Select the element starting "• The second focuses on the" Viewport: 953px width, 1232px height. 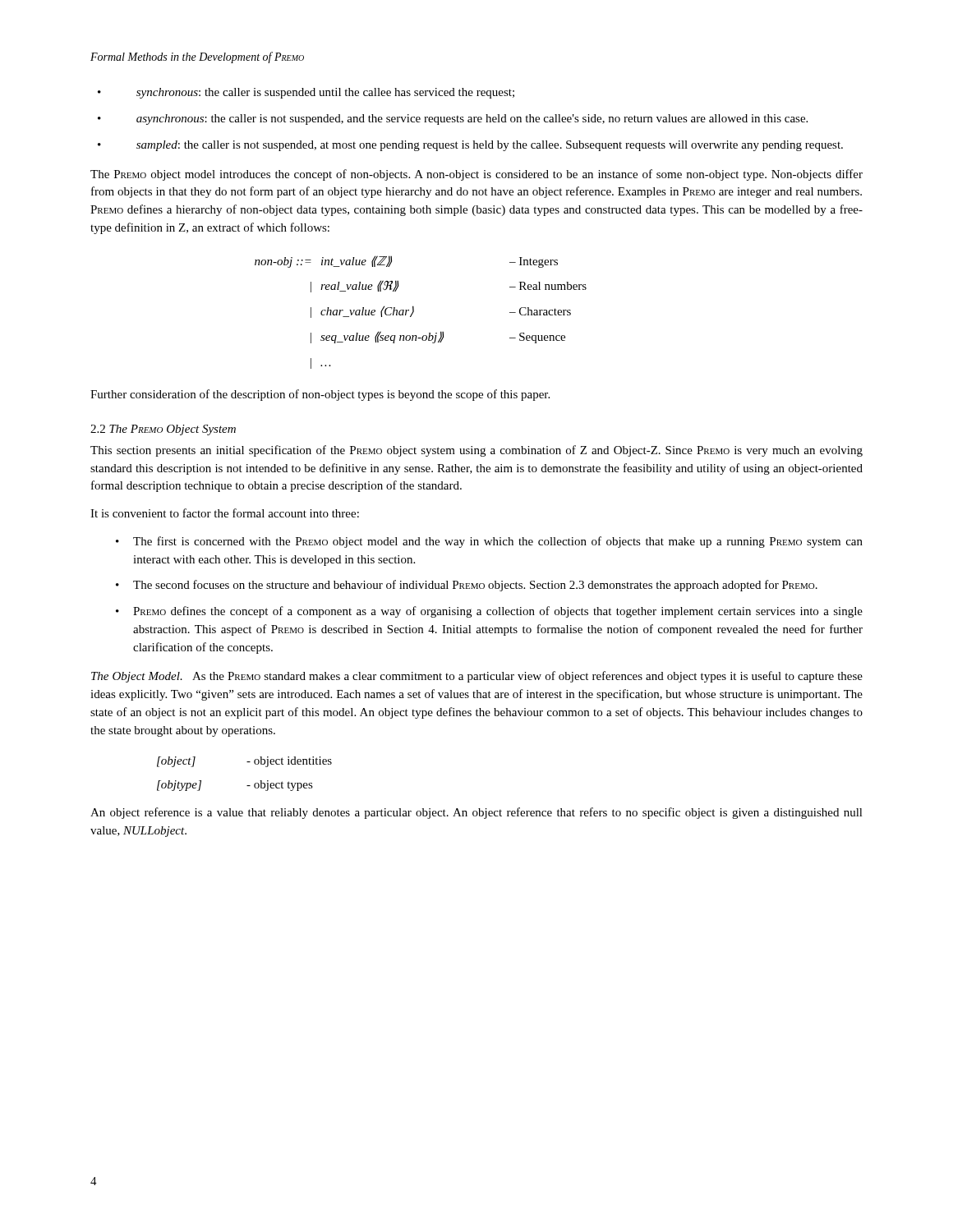point(466,586)
